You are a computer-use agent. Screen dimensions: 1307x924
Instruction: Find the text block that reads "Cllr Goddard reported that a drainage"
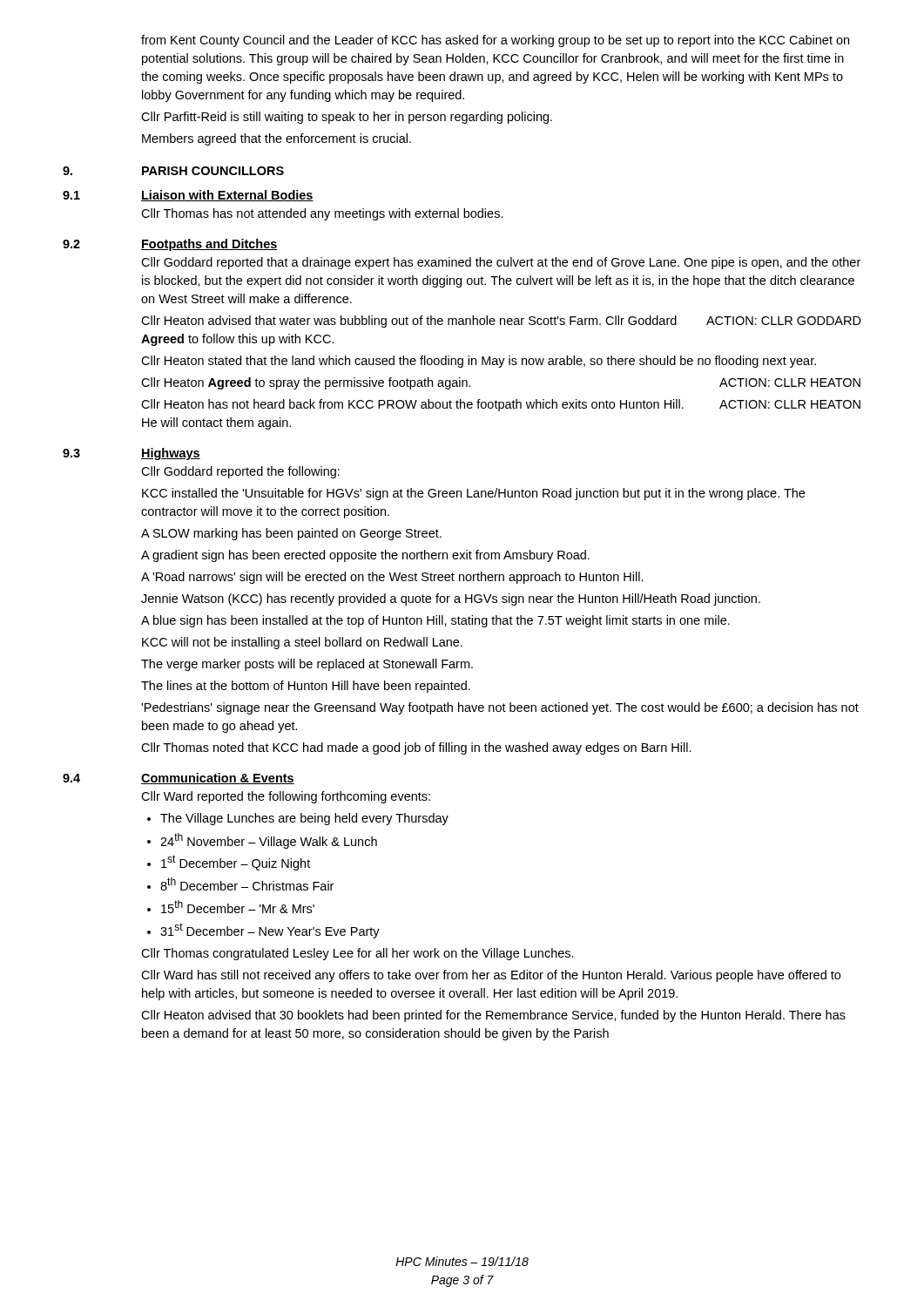click(501, 263)
